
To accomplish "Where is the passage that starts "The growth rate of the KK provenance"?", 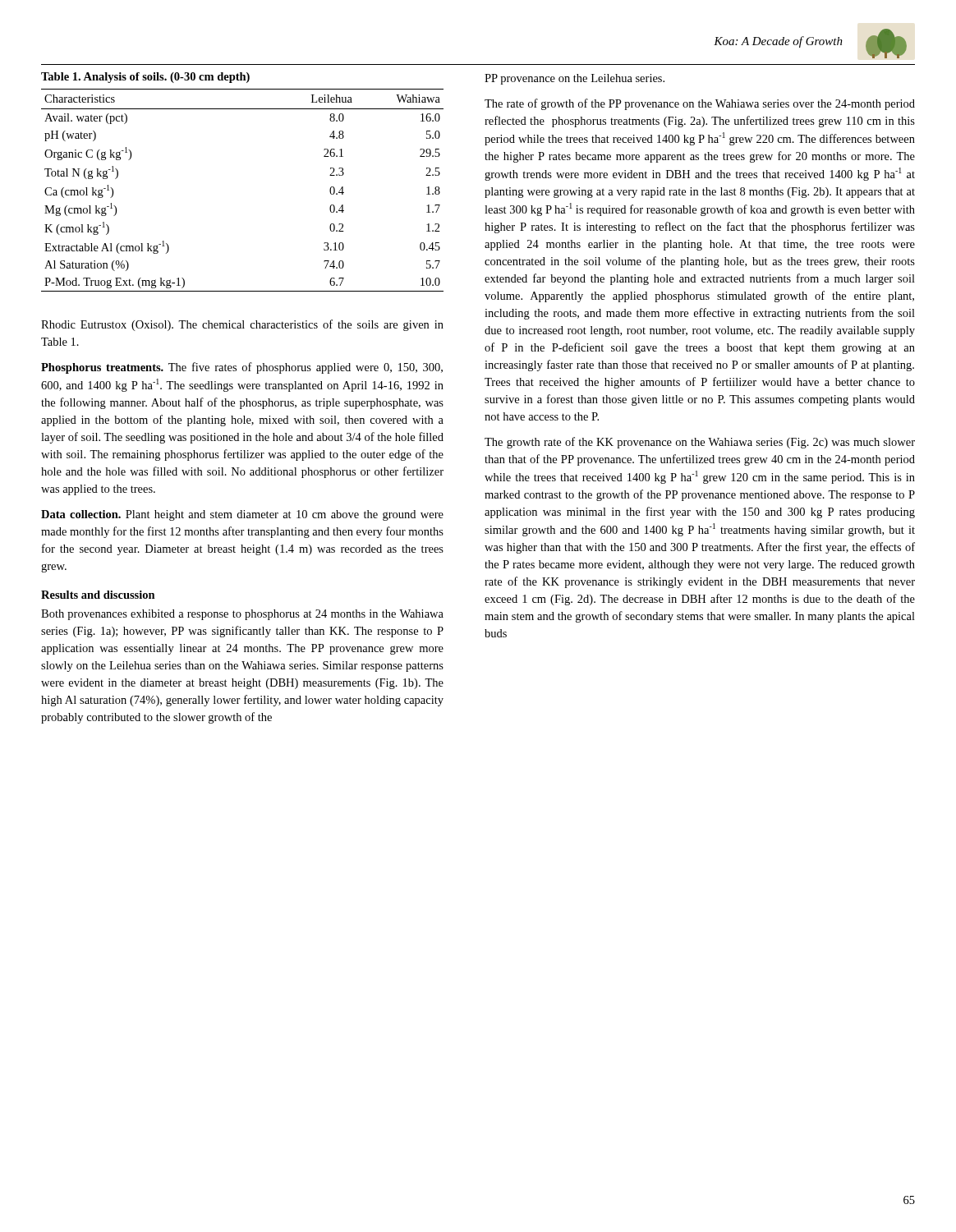I will coord(700,537).
